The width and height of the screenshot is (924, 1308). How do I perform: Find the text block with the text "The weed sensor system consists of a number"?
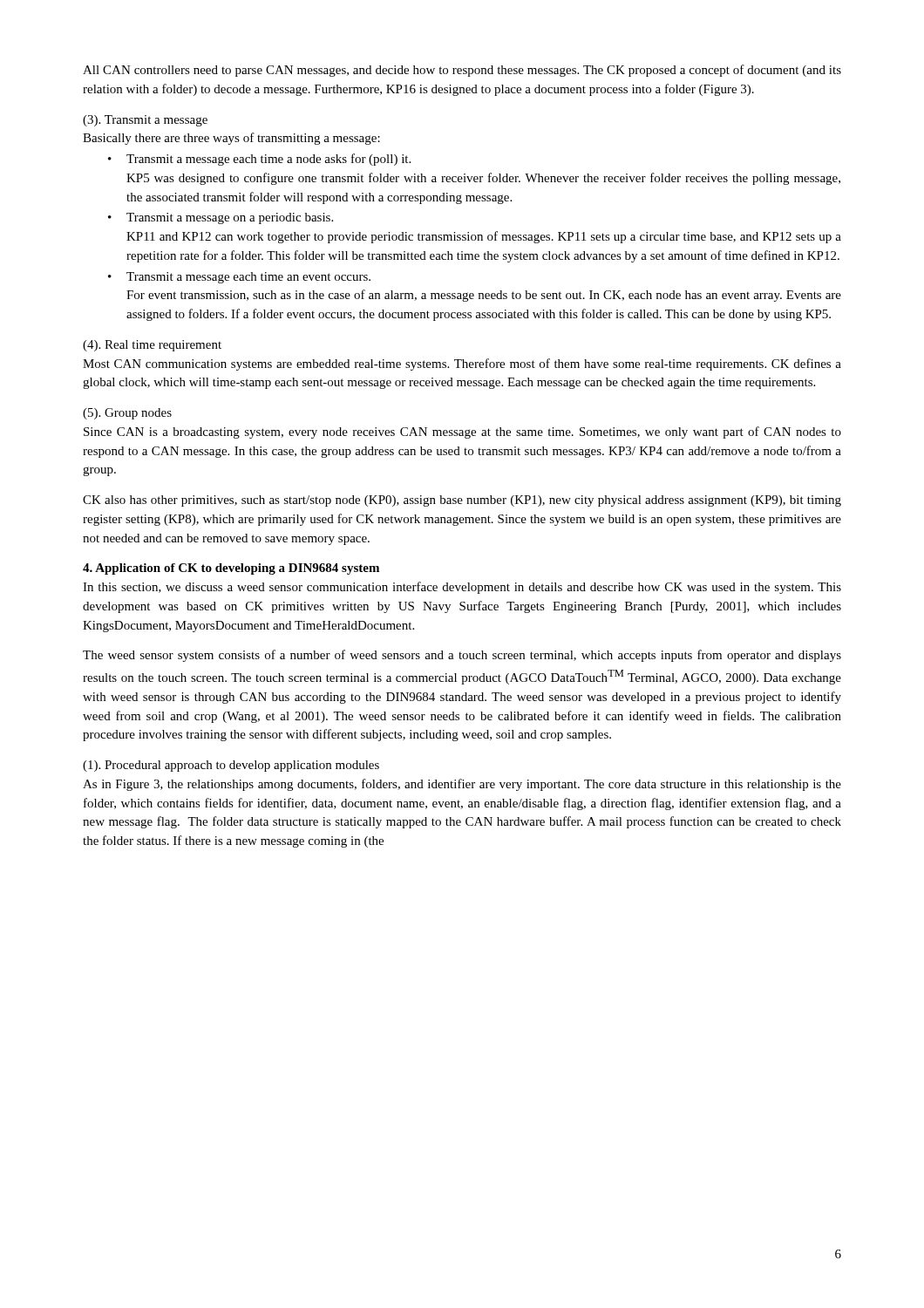(462, 695)
